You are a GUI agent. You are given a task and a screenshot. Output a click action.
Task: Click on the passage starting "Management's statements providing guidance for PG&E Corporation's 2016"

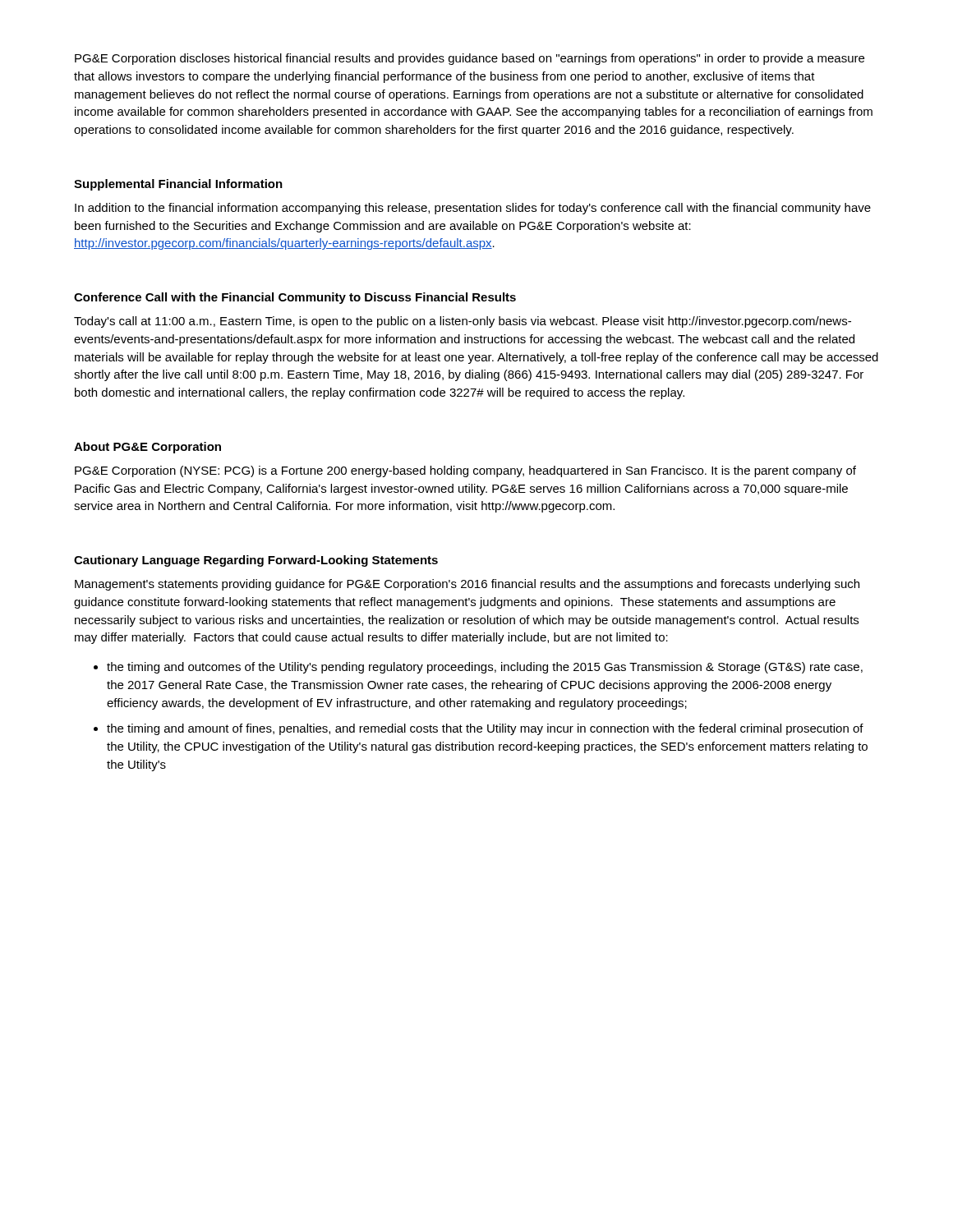click(467, 610)
